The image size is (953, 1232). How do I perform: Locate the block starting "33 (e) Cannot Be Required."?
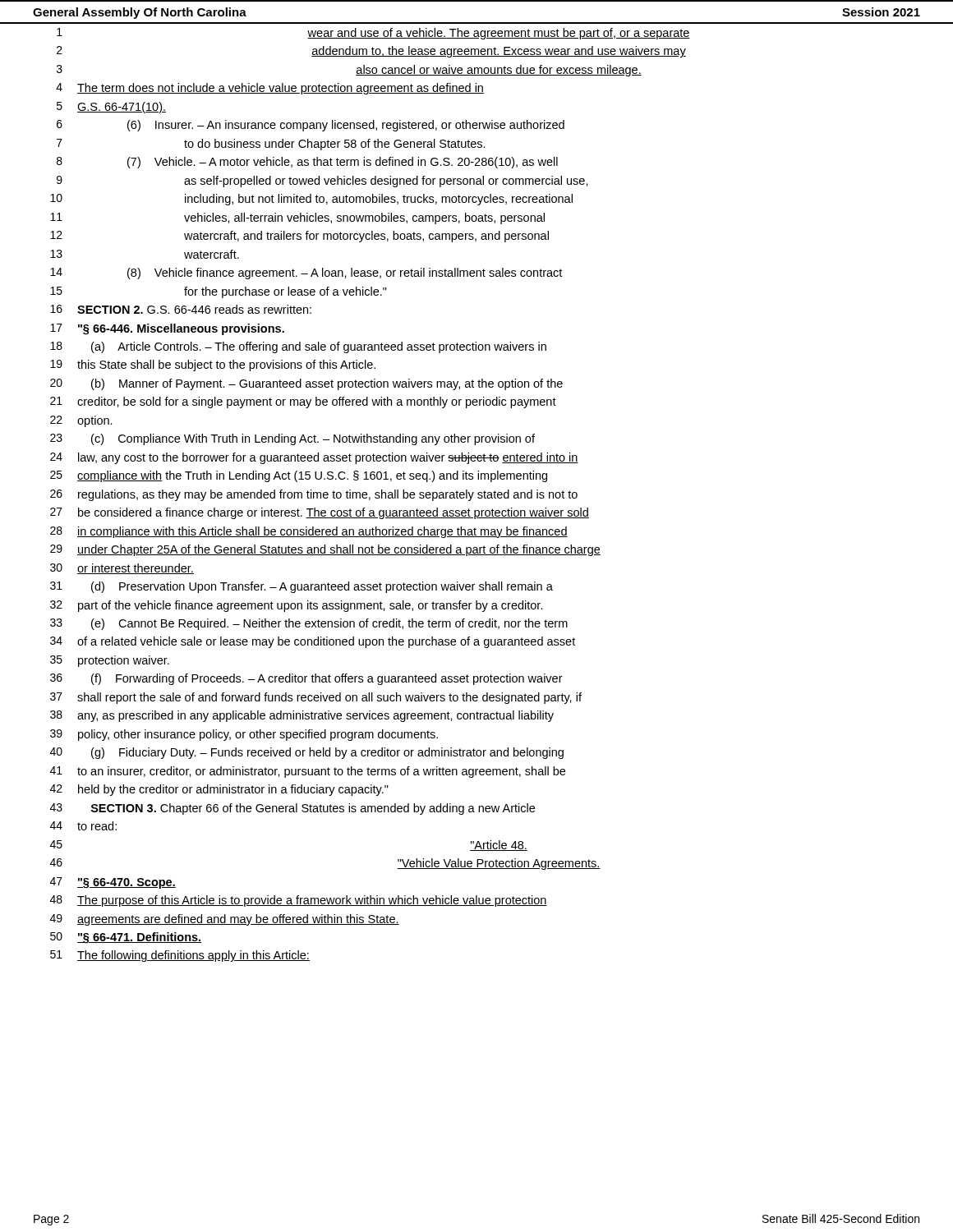(x=476, y=642)
